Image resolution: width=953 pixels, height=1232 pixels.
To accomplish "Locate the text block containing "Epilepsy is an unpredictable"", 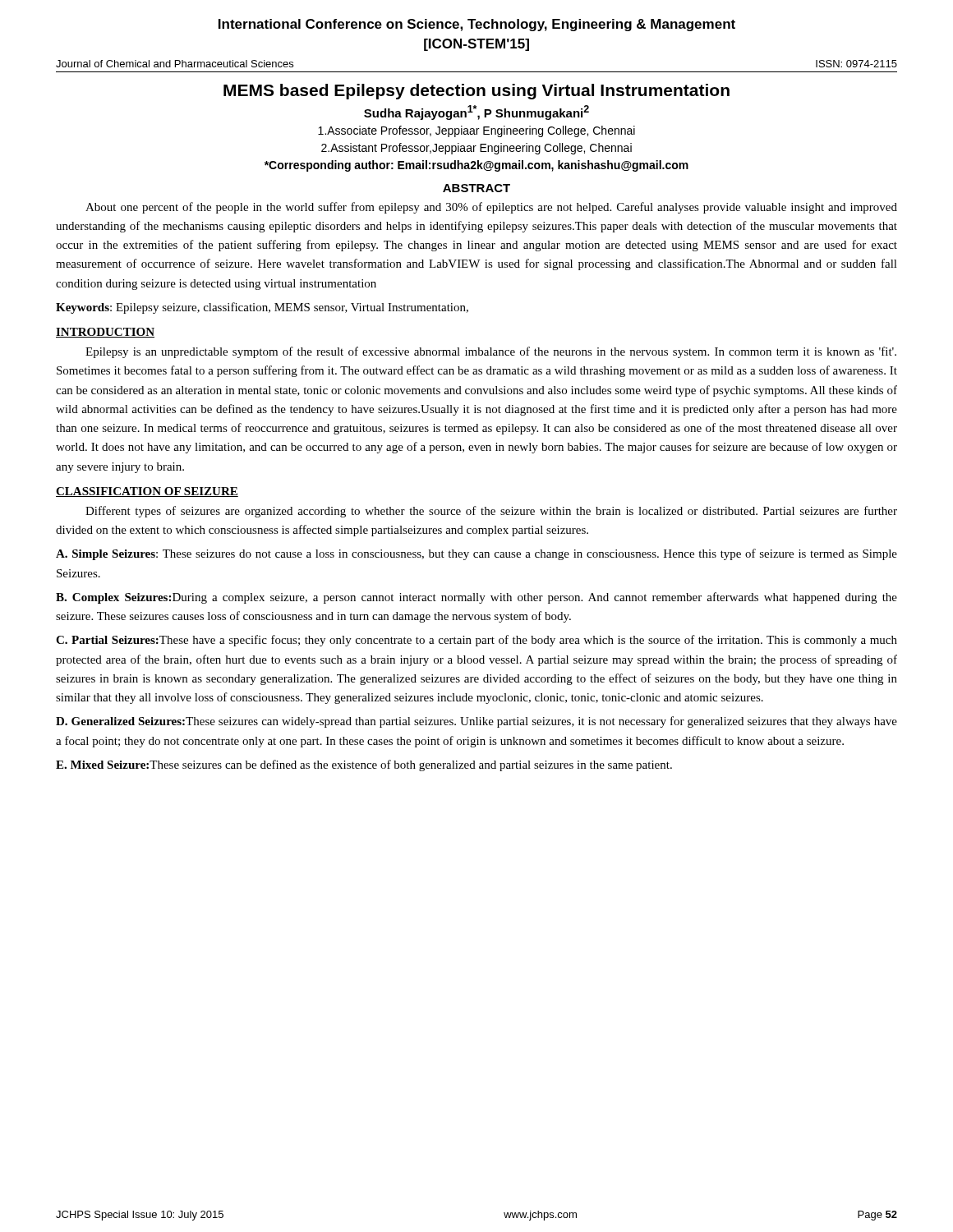I will pos(476,409).
